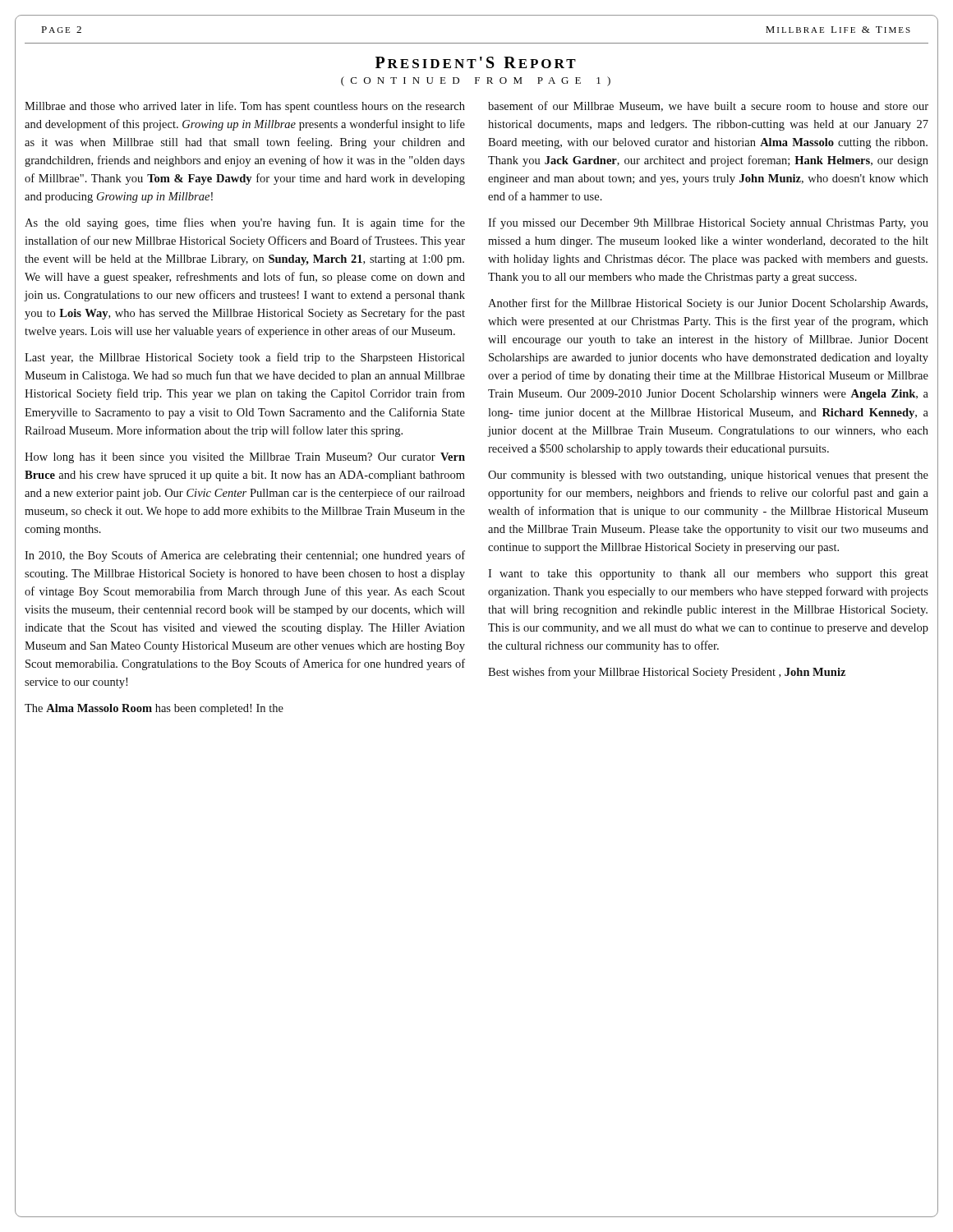Click on the text block that says "Best wishes from your Millbrae"
953x1232 pixels.
(x=708, y=672)
